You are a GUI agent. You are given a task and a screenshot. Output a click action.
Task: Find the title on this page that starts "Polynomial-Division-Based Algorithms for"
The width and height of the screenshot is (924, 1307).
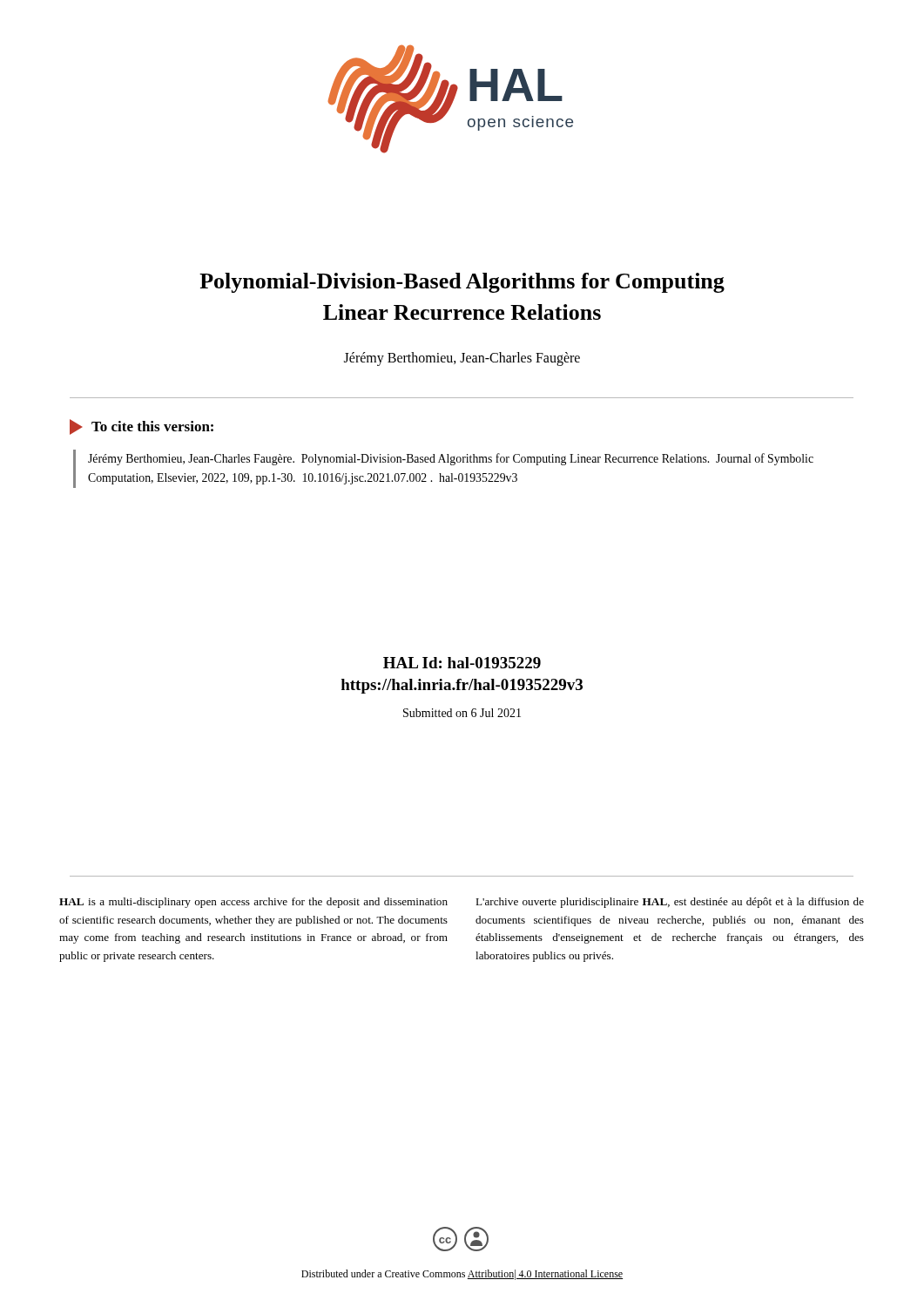pos(462,297)
